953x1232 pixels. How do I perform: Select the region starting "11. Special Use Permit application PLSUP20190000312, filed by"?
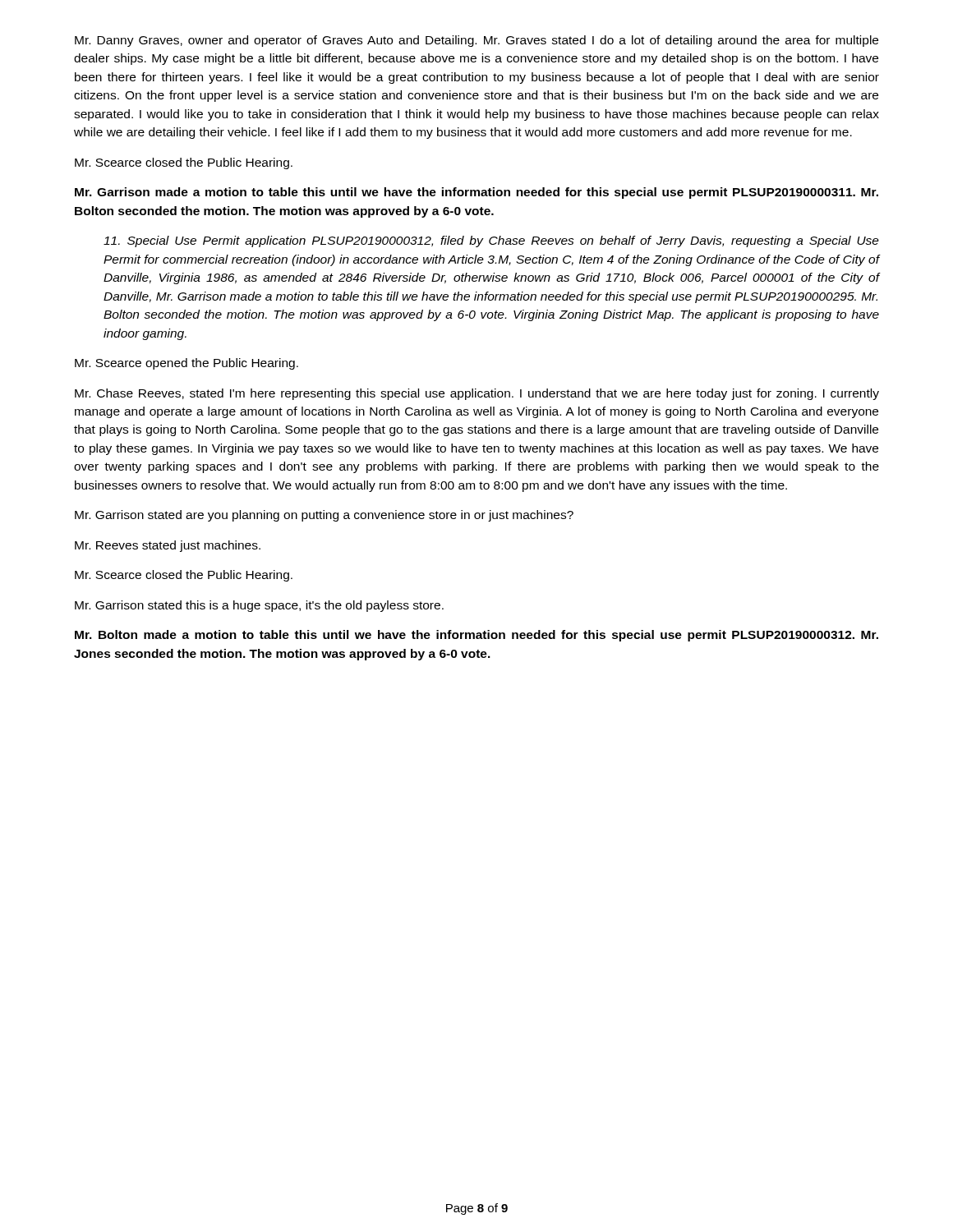pos(491,287)
